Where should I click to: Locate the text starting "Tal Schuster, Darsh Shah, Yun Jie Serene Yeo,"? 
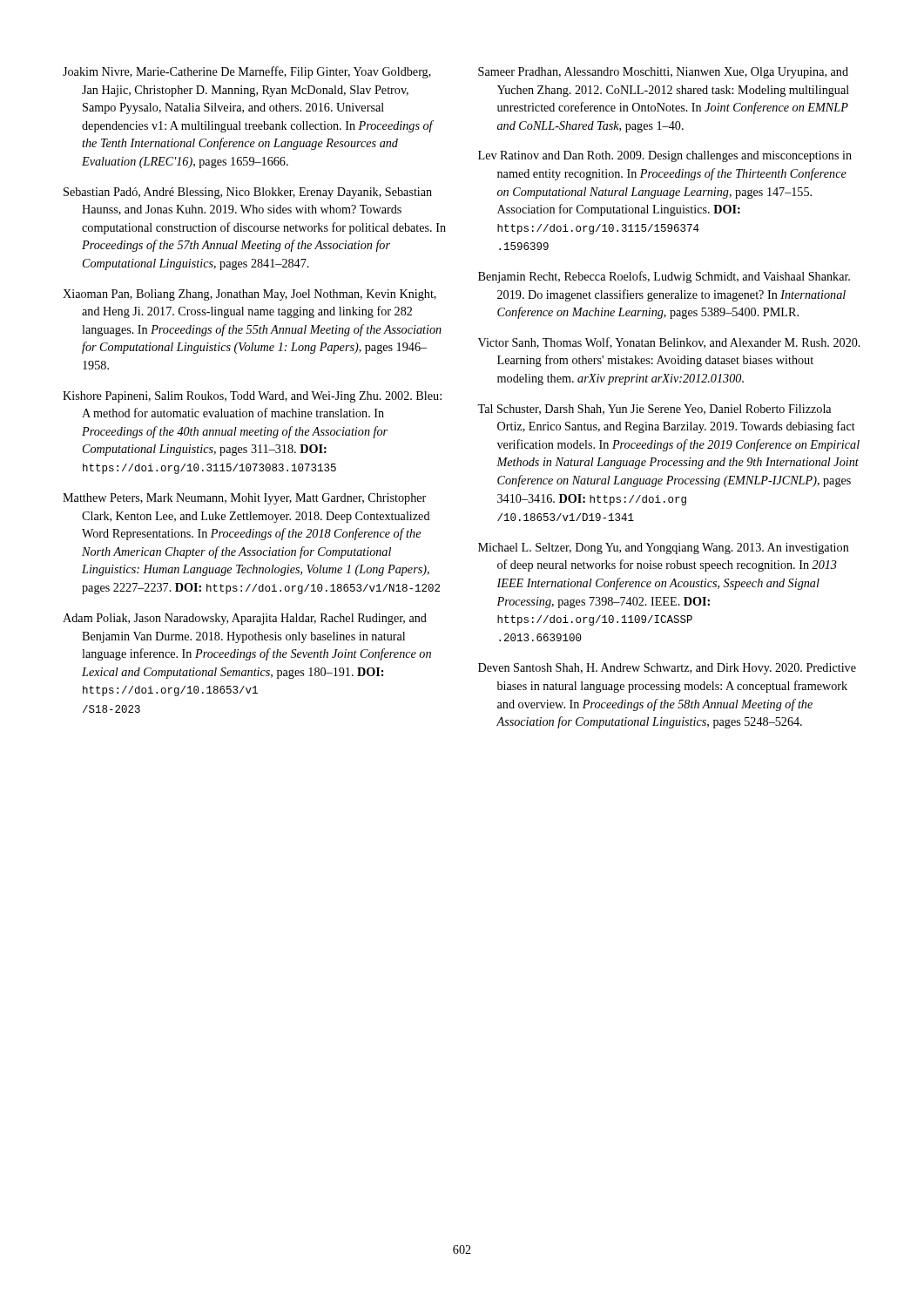(x=669, y=463)
